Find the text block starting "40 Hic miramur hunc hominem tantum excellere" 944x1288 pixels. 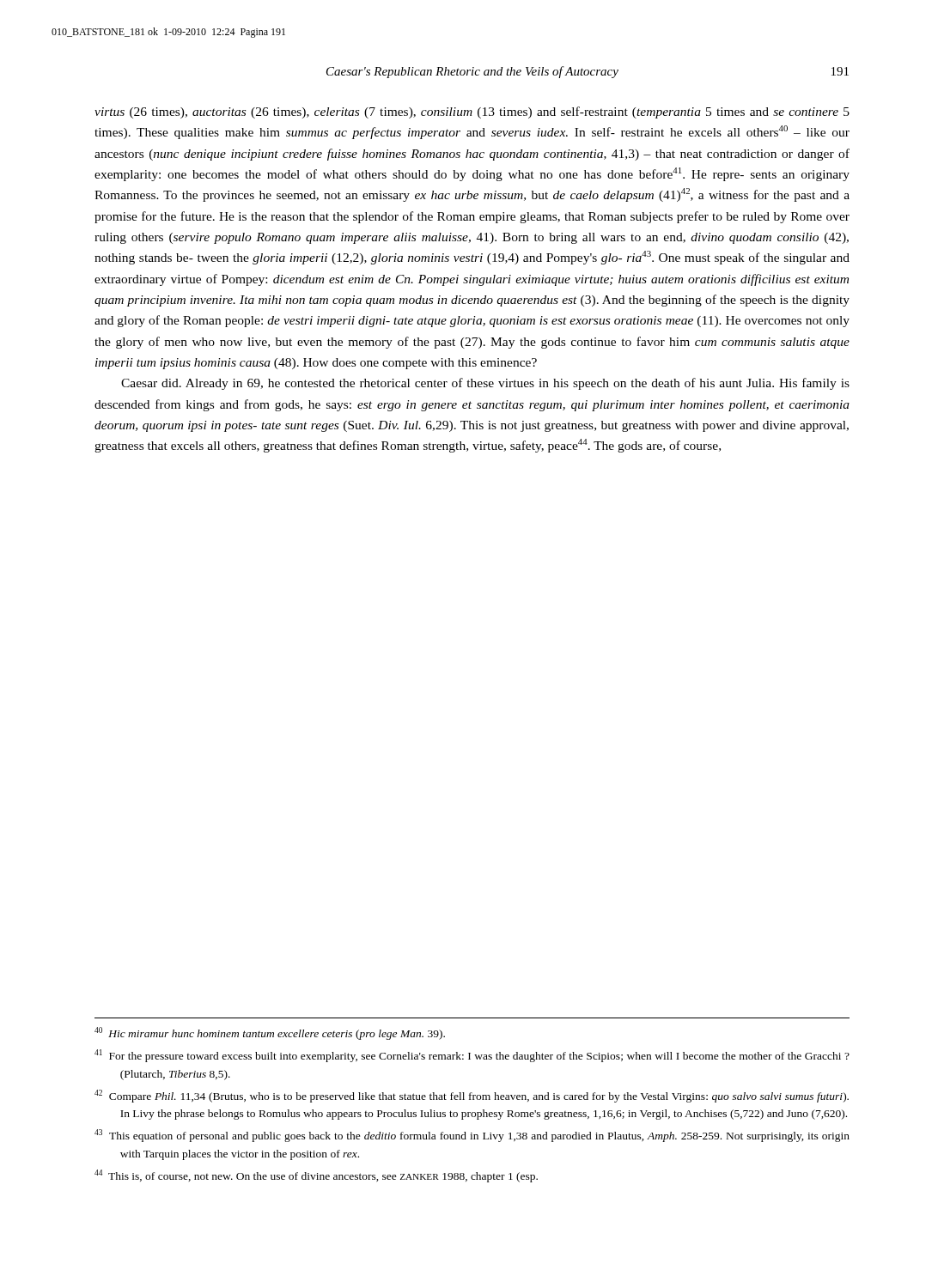point(270,1033)
